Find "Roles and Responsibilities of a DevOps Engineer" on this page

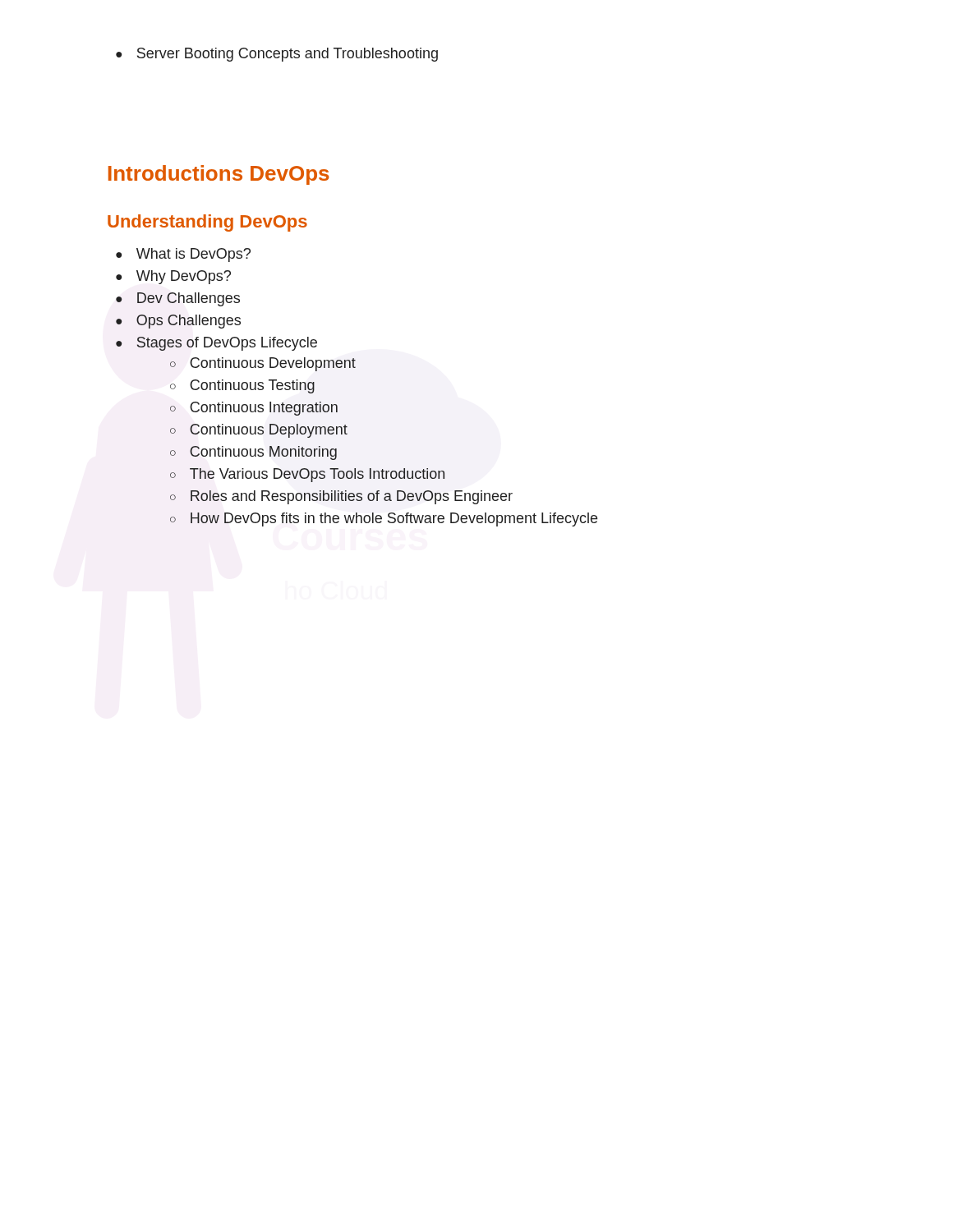(351, 496)
